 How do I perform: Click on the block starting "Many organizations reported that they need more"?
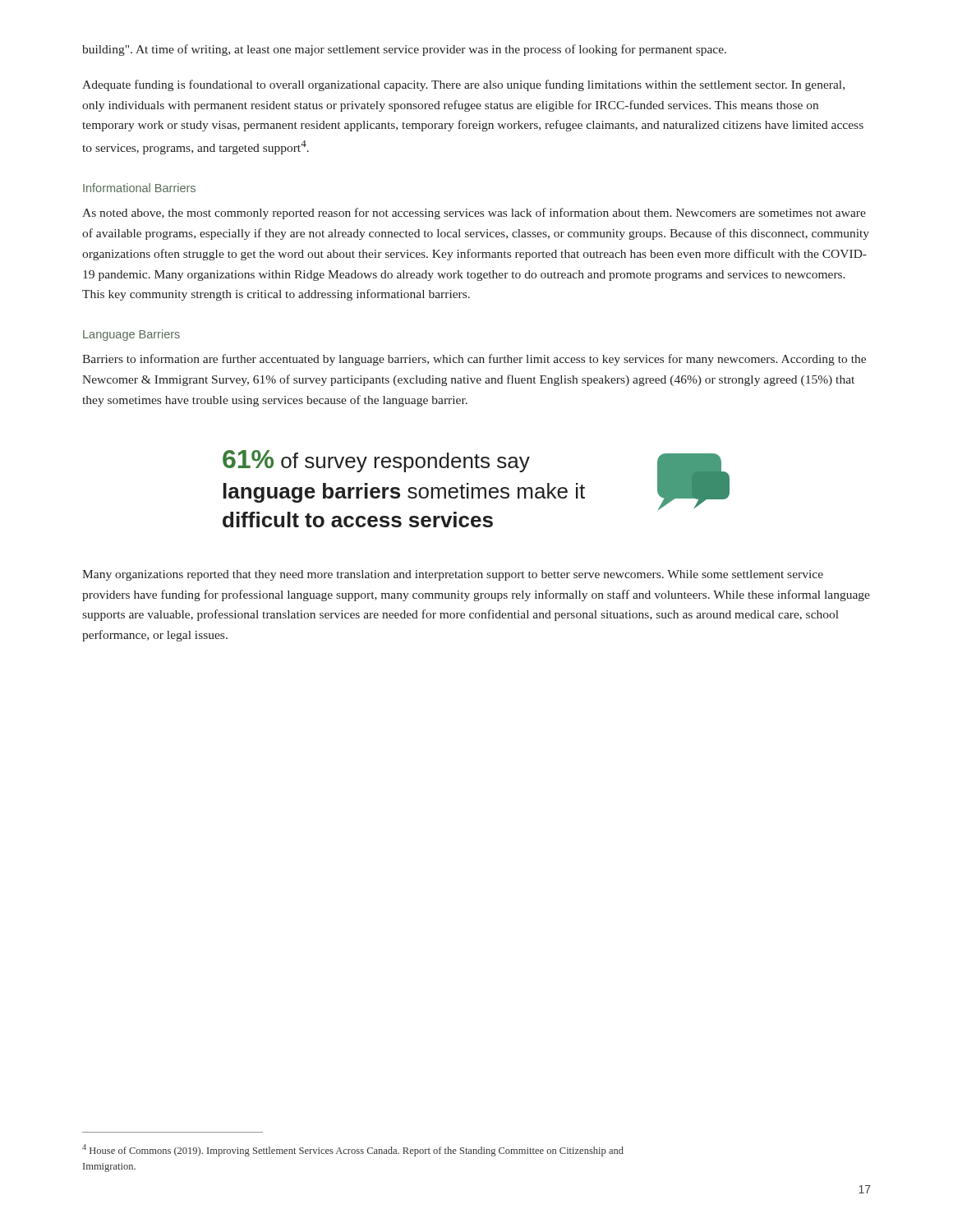pos(476,604)
